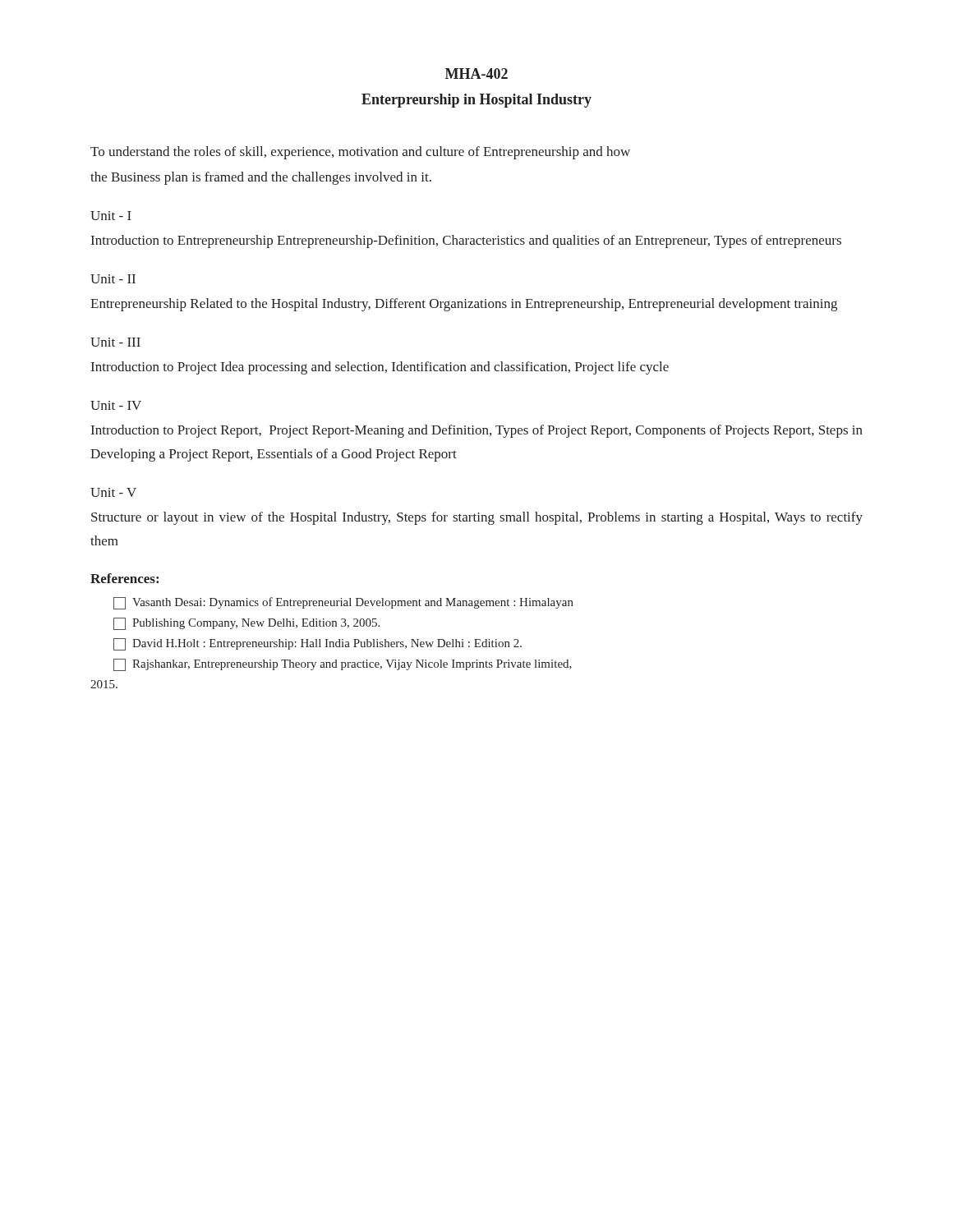
Task: Navigate to the text block starting "Introduction to Project Report, Project Report-Meaning and"
Action: [x=476, y=442]
